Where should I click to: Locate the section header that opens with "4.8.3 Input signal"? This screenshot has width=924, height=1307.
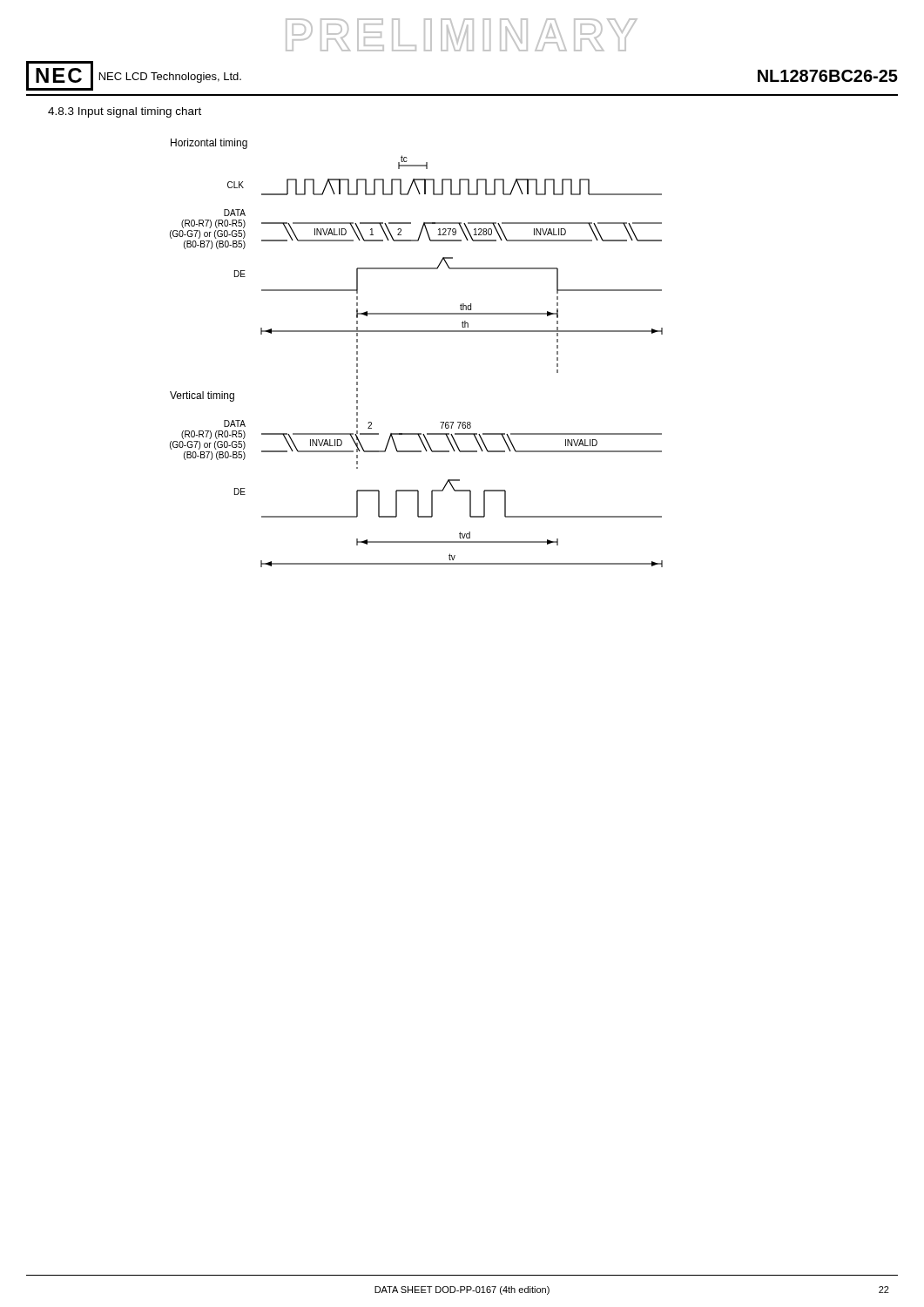(125, 111)
